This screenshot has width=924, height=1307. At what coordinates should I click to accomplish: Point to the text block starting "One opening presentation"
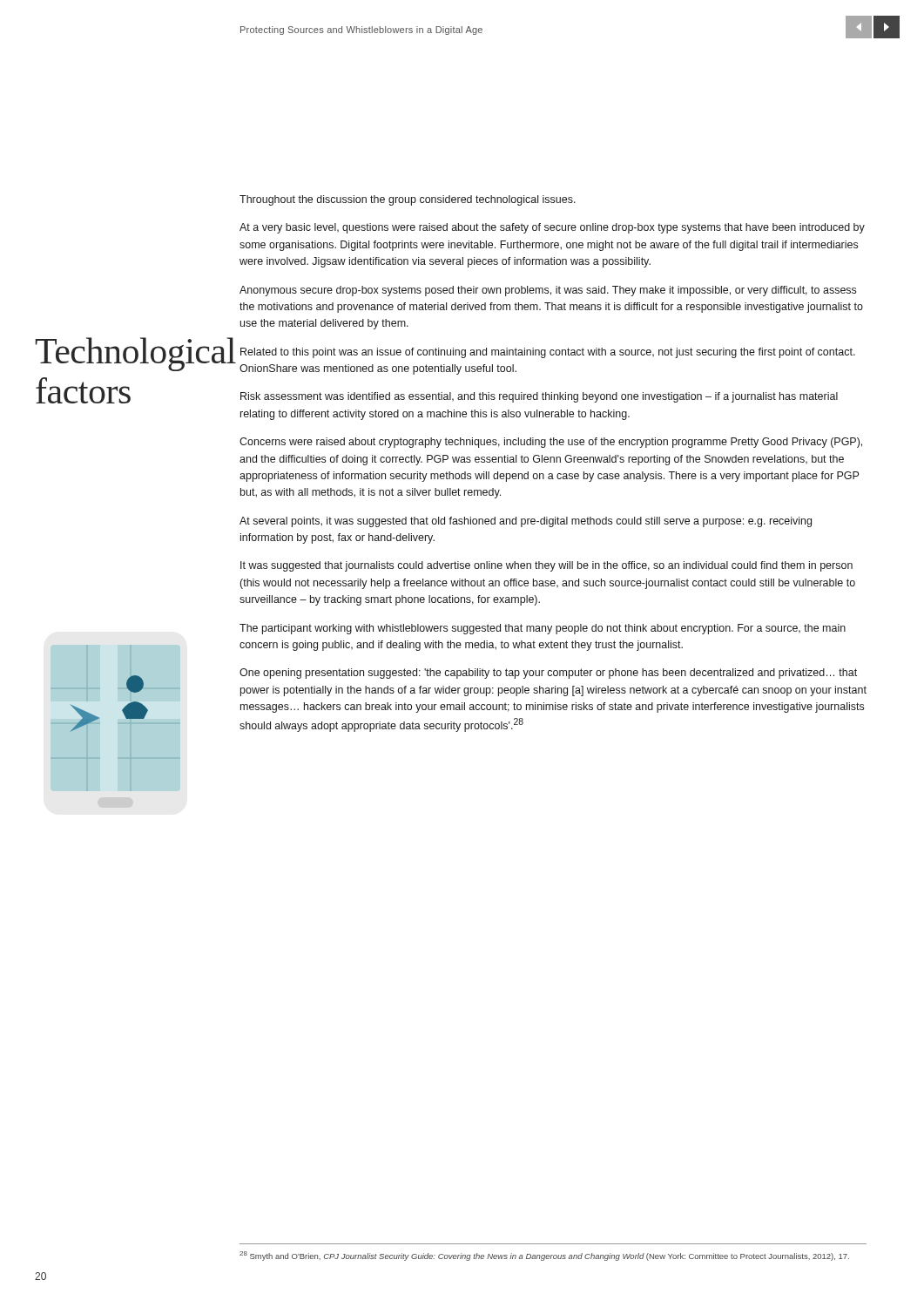coord(553,700)
